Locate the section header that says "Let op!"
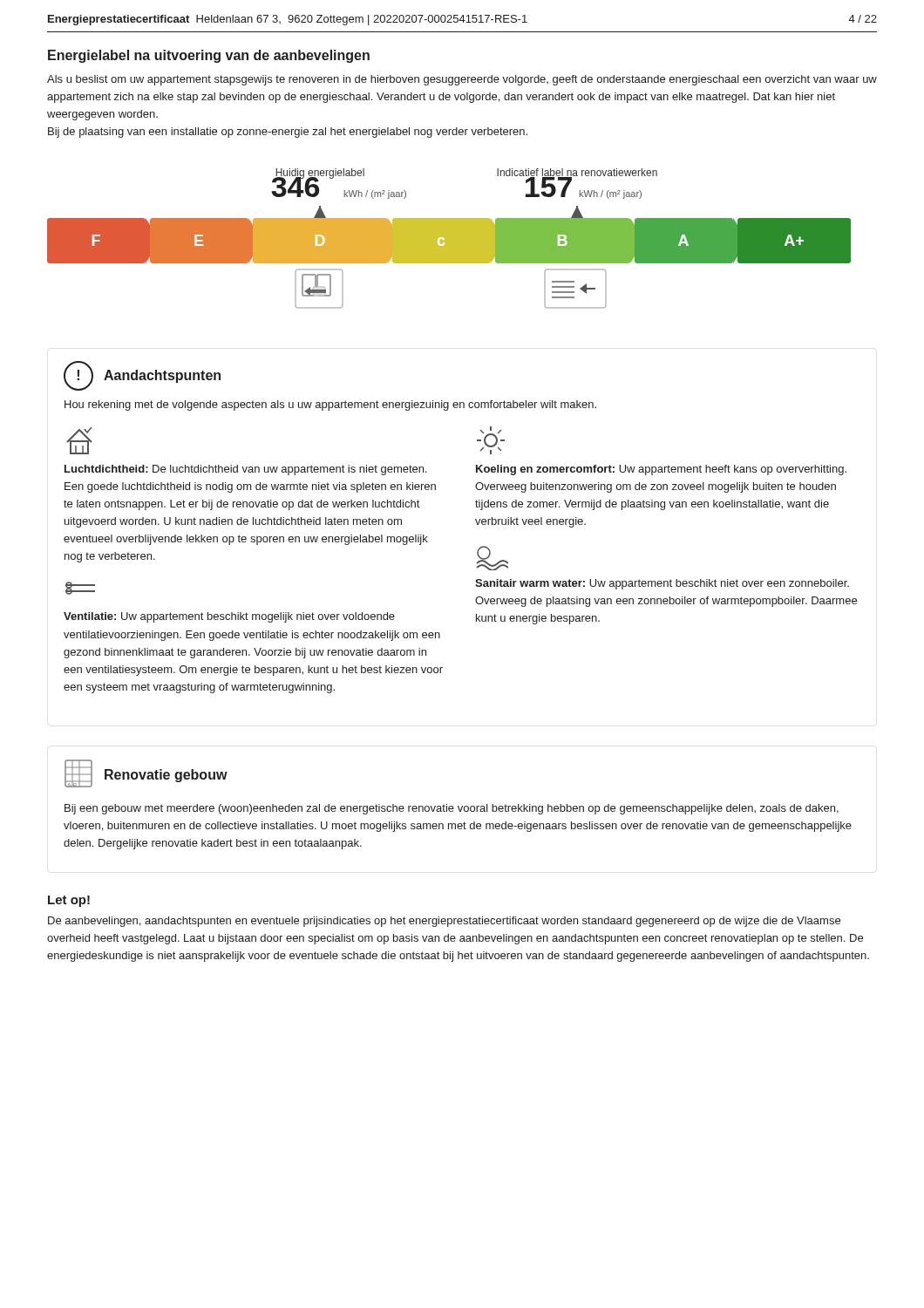924x1308 pixels. coord(69,899)
